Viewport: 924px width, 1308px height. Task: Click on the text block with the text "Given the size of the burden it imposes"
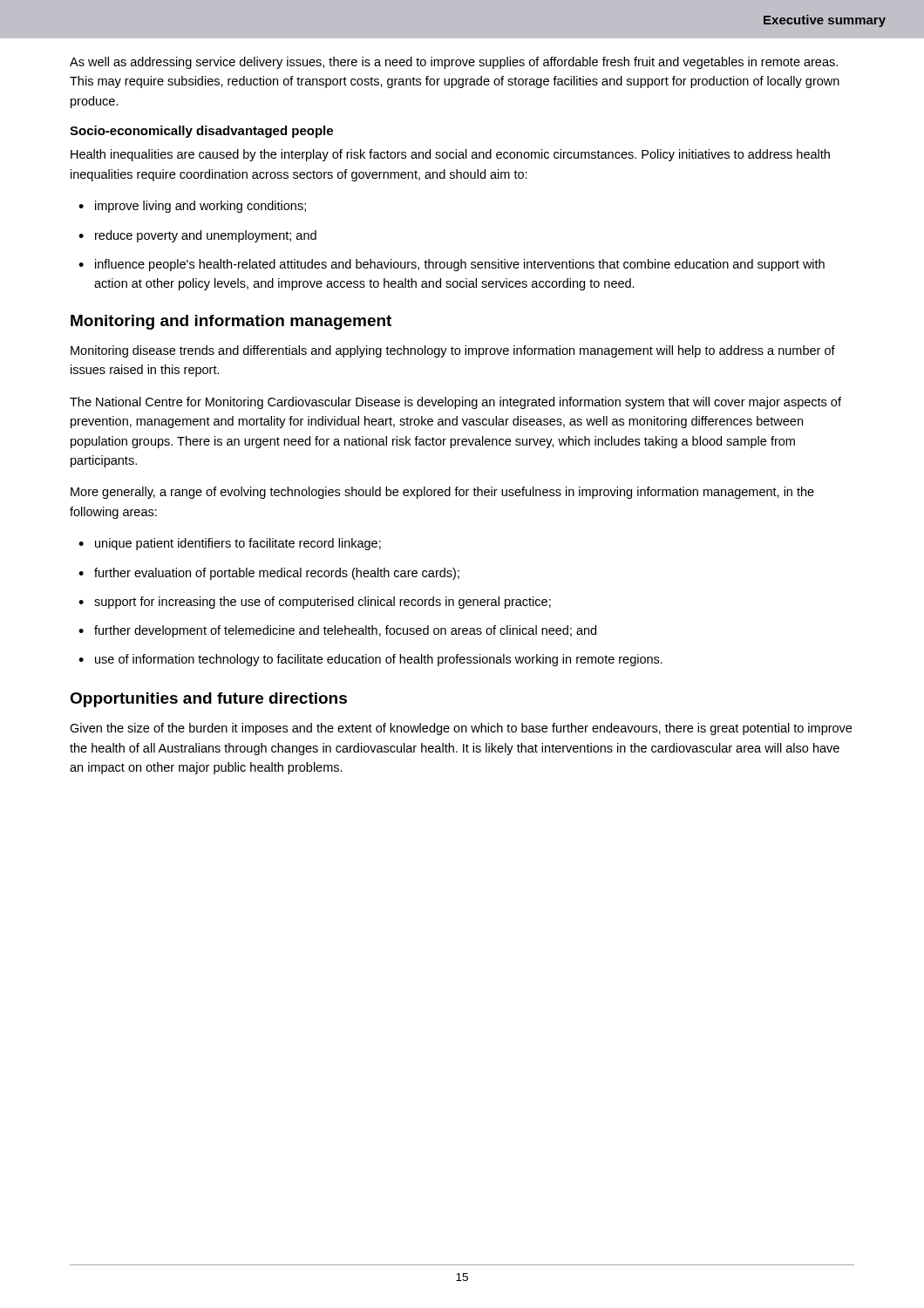point(461,748)
